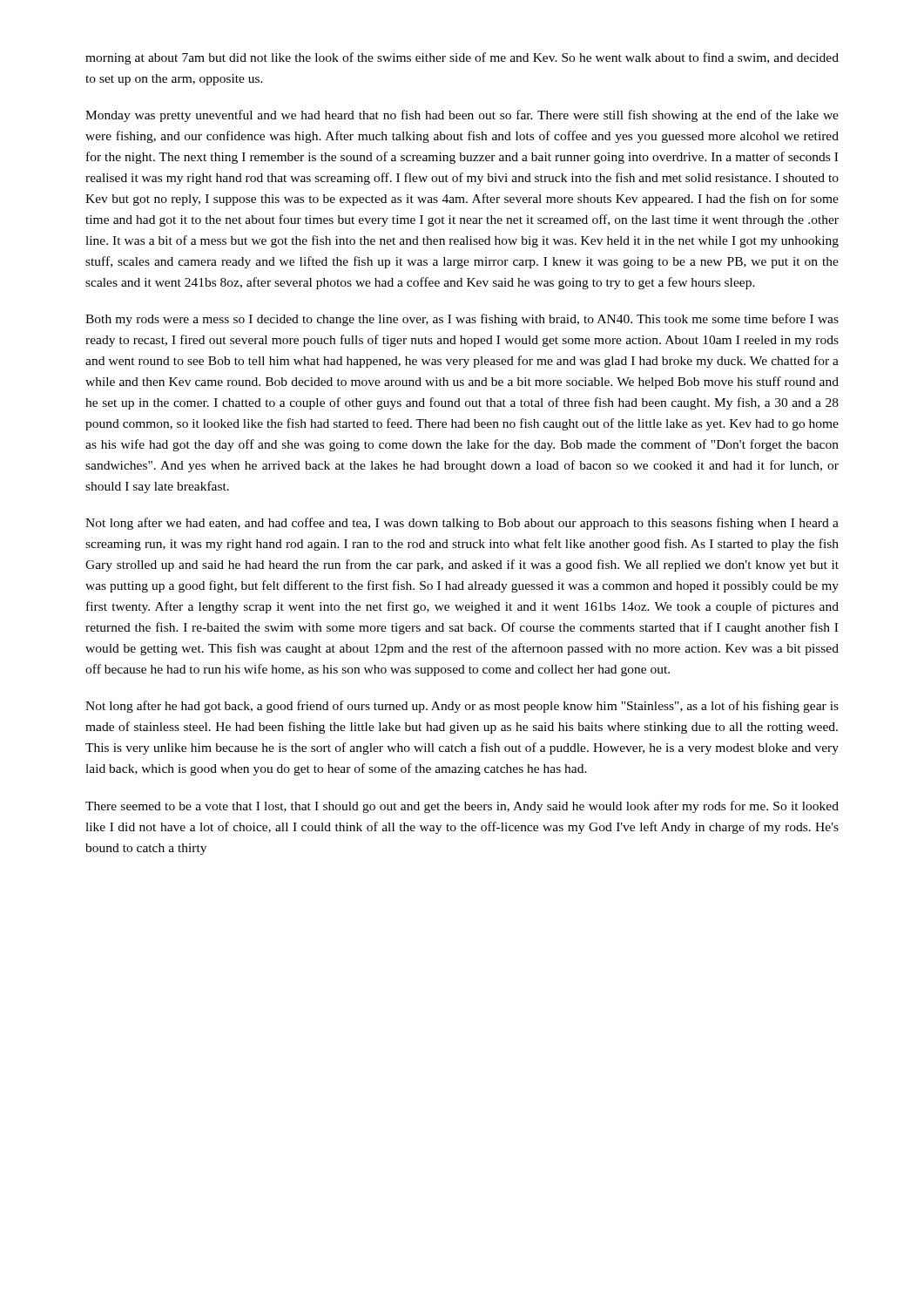Locate the element starting "Both my rods were"

(x=462, y=402)
